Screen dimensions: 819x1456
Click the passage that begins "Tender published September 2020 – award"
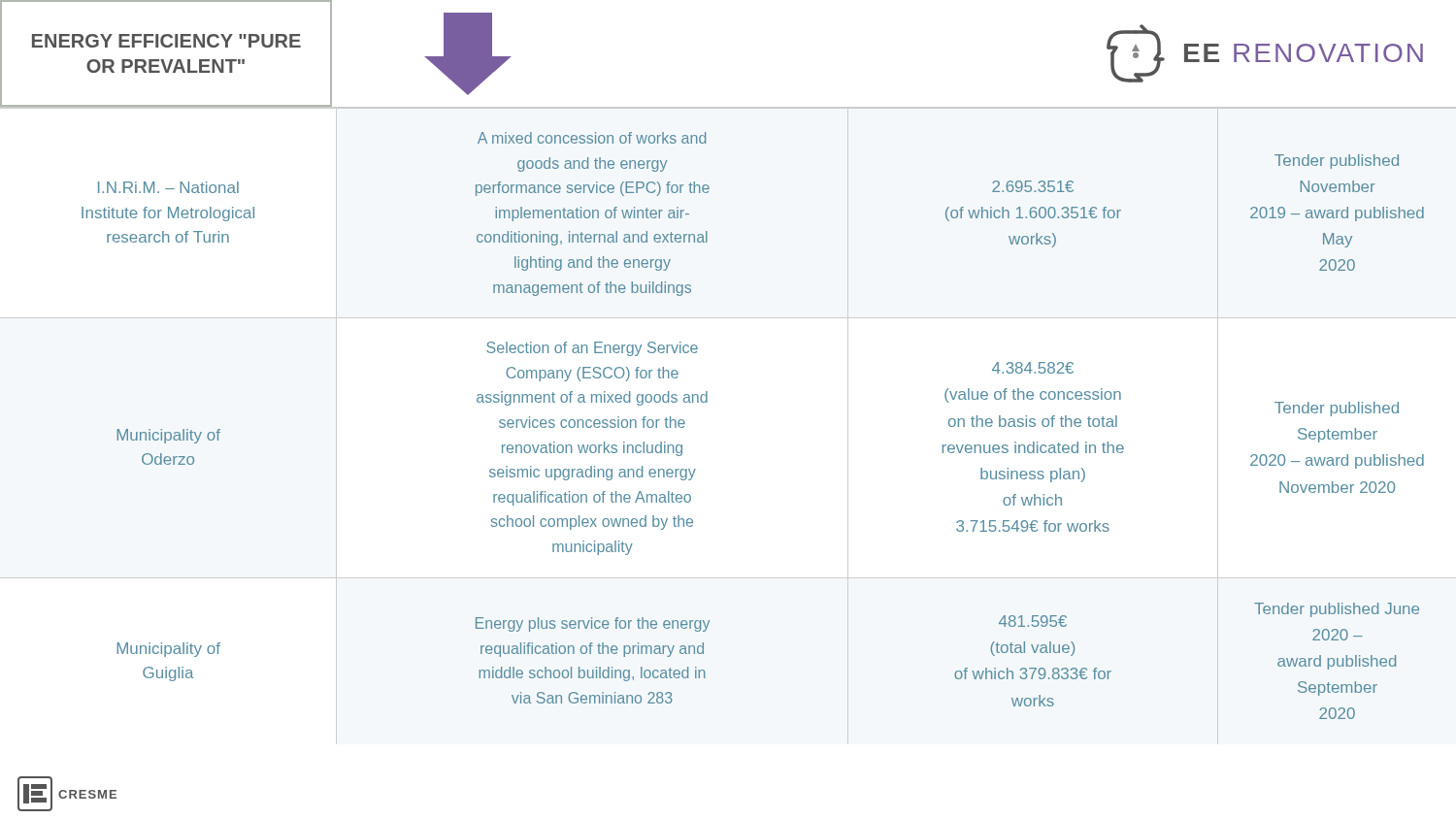(1337, 448)
